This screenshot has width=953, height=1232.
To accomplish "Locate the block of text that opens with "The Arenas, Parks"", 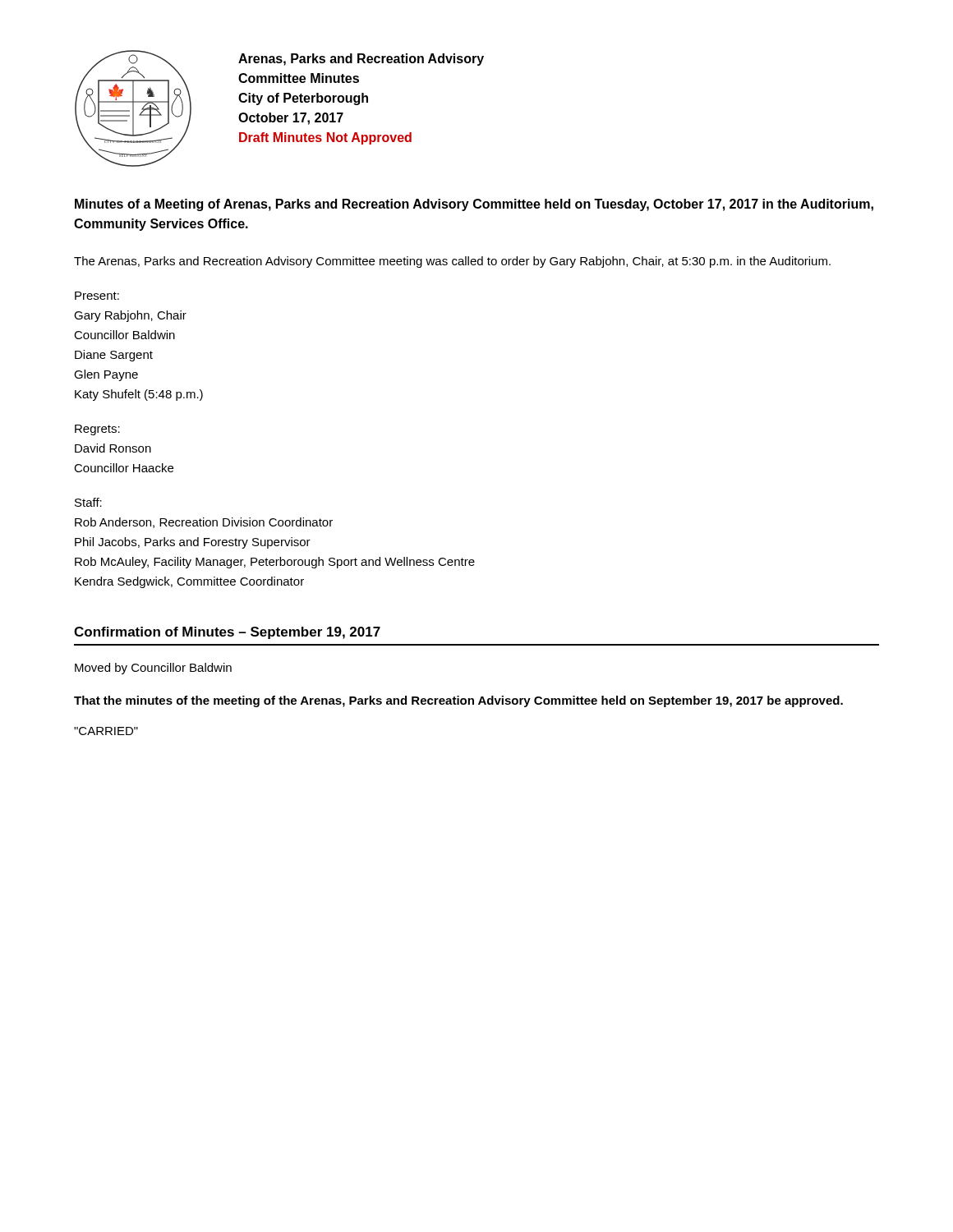I will [453, 261].
